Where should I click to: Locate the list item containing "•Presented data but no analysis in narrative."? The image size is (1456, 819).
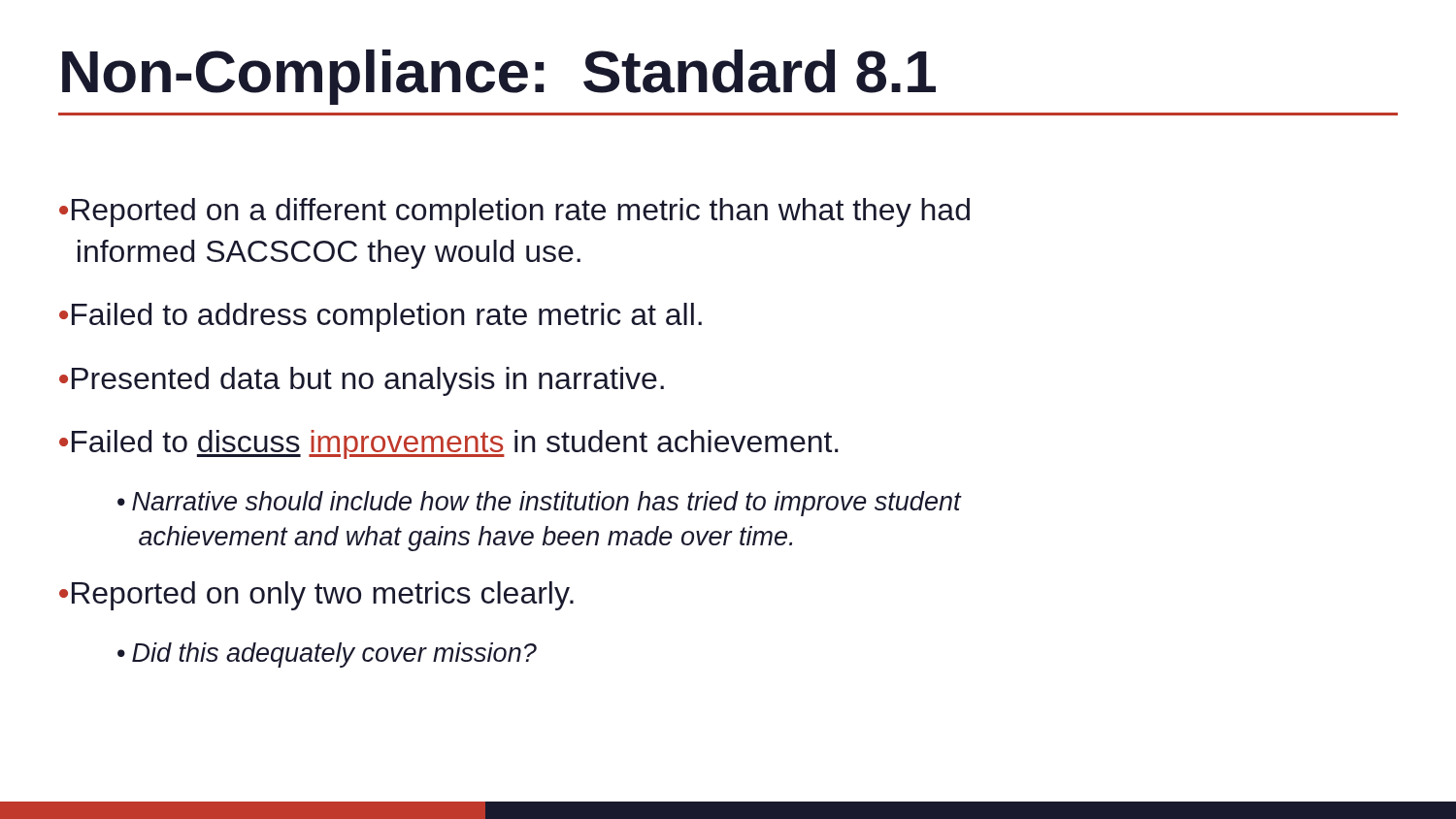[362, 378]
